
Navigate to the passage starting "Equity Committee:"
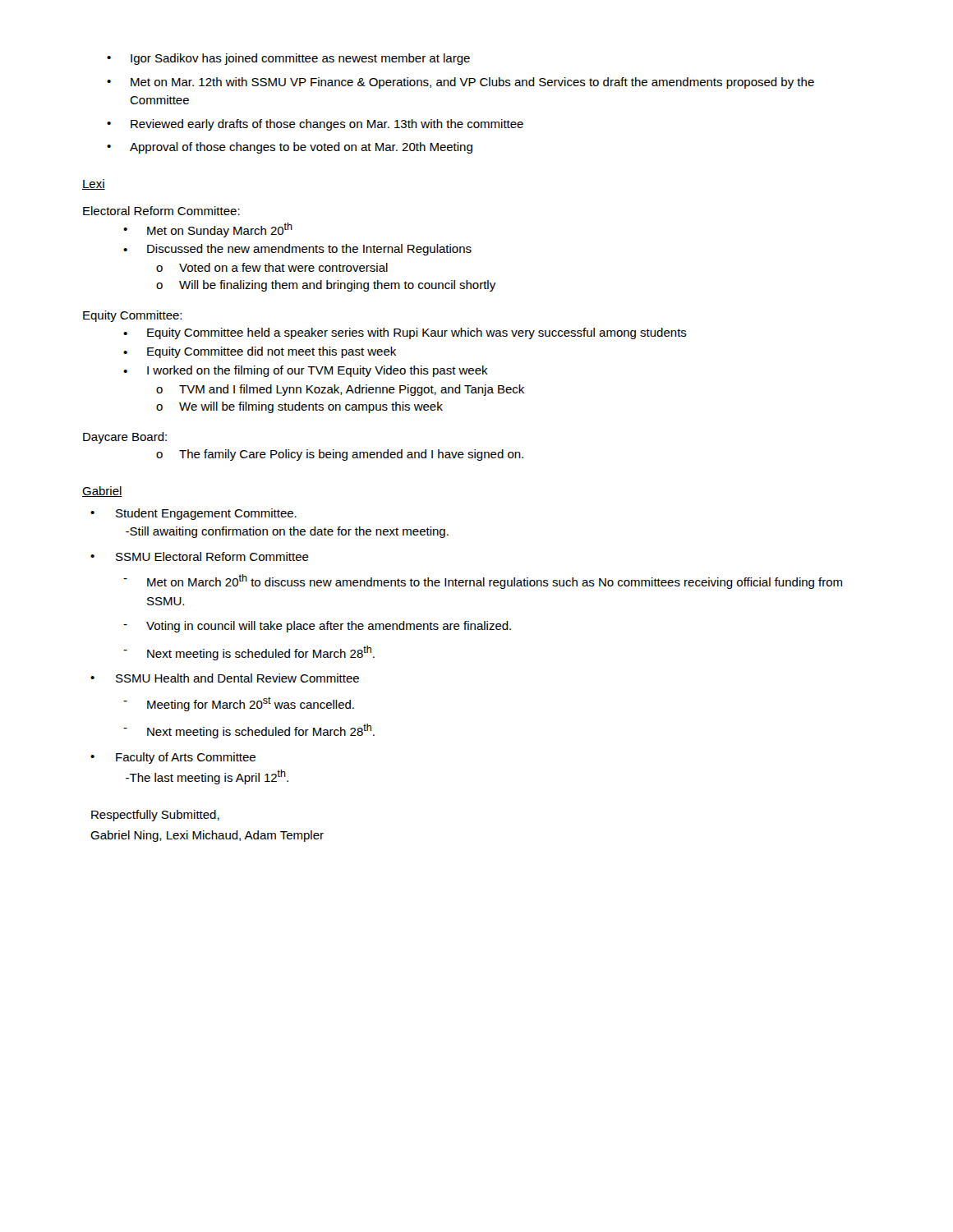click(133, 315)
